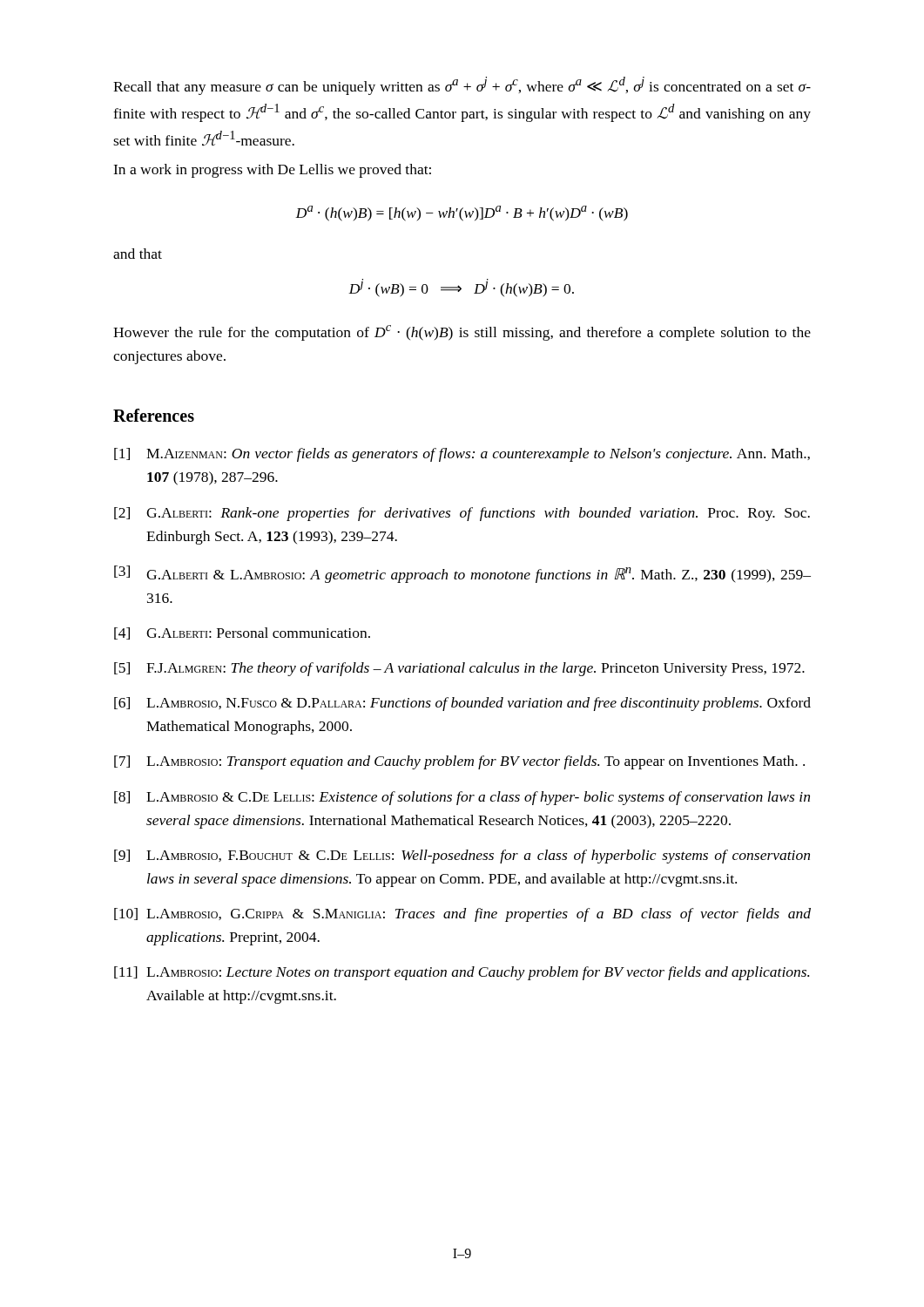
Task: Navigate to the element starting "[2] G.Alberti: Rank-one properties for"
Action: click(x=462, y=524)
